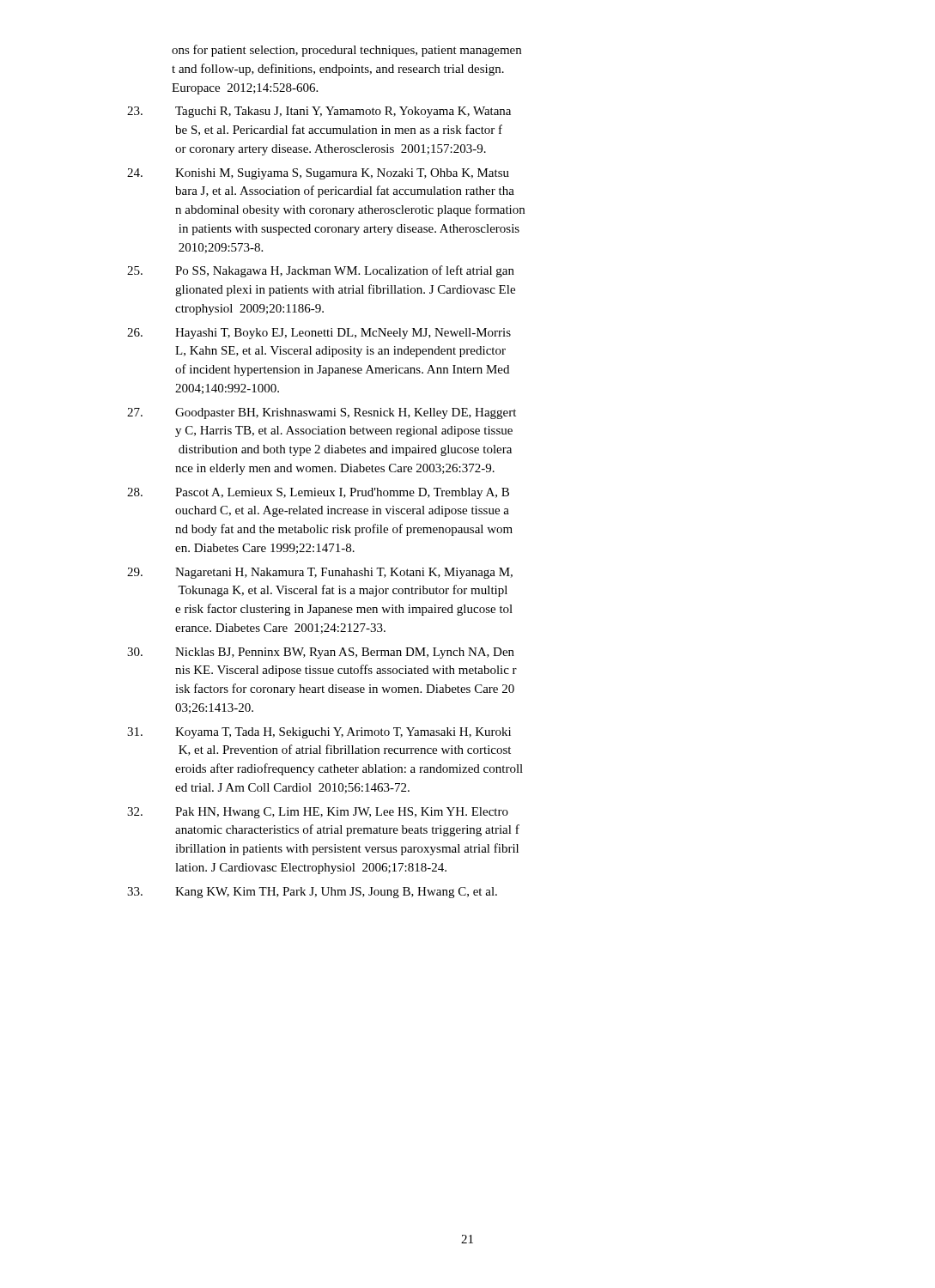935x1288 pixels.
Task: Find the block starting "31. Koyama T, Tada H,"
Action: click(x=497, y=760)
